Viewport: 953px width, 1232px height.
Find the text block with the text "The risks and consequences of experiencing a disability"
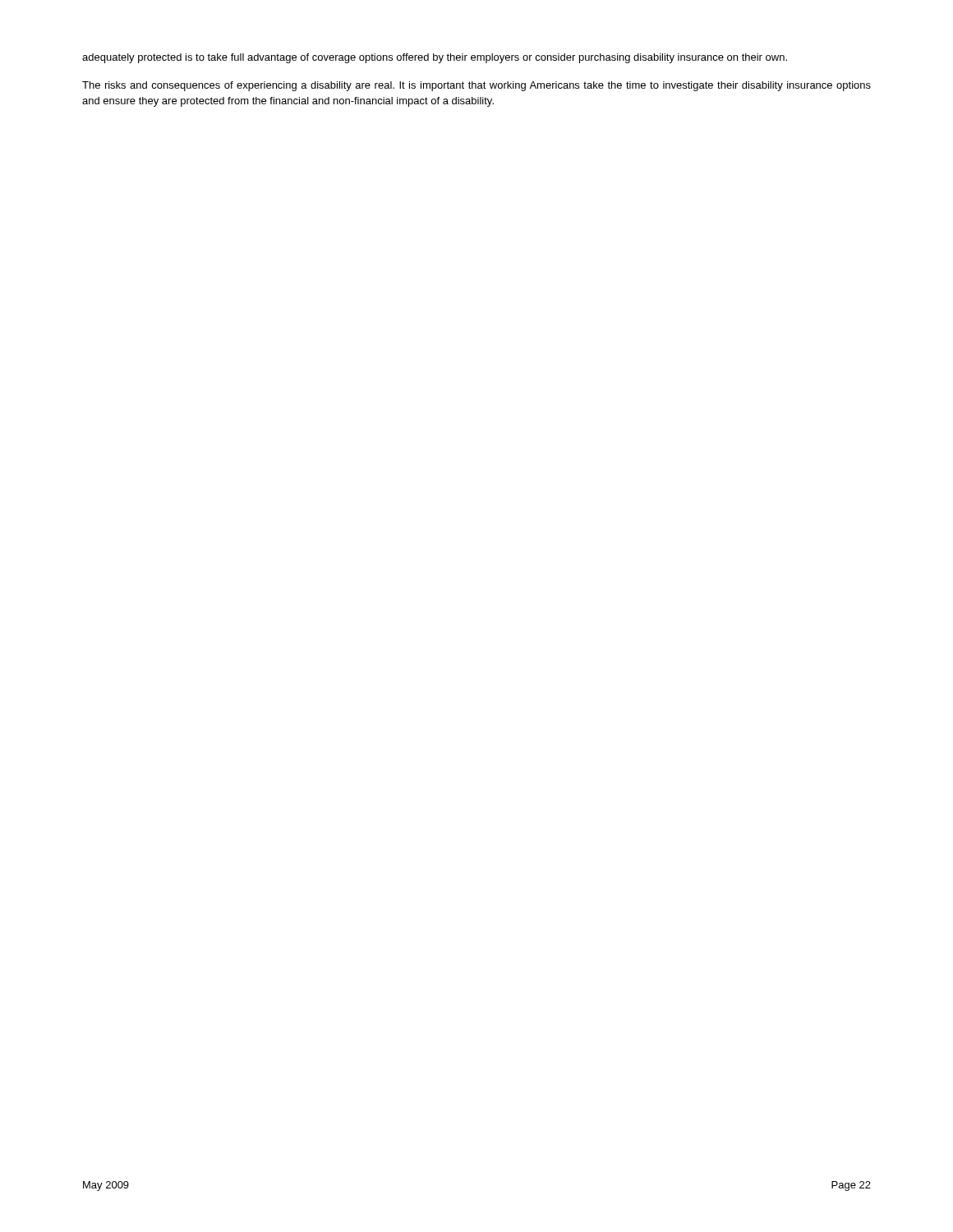476,93
